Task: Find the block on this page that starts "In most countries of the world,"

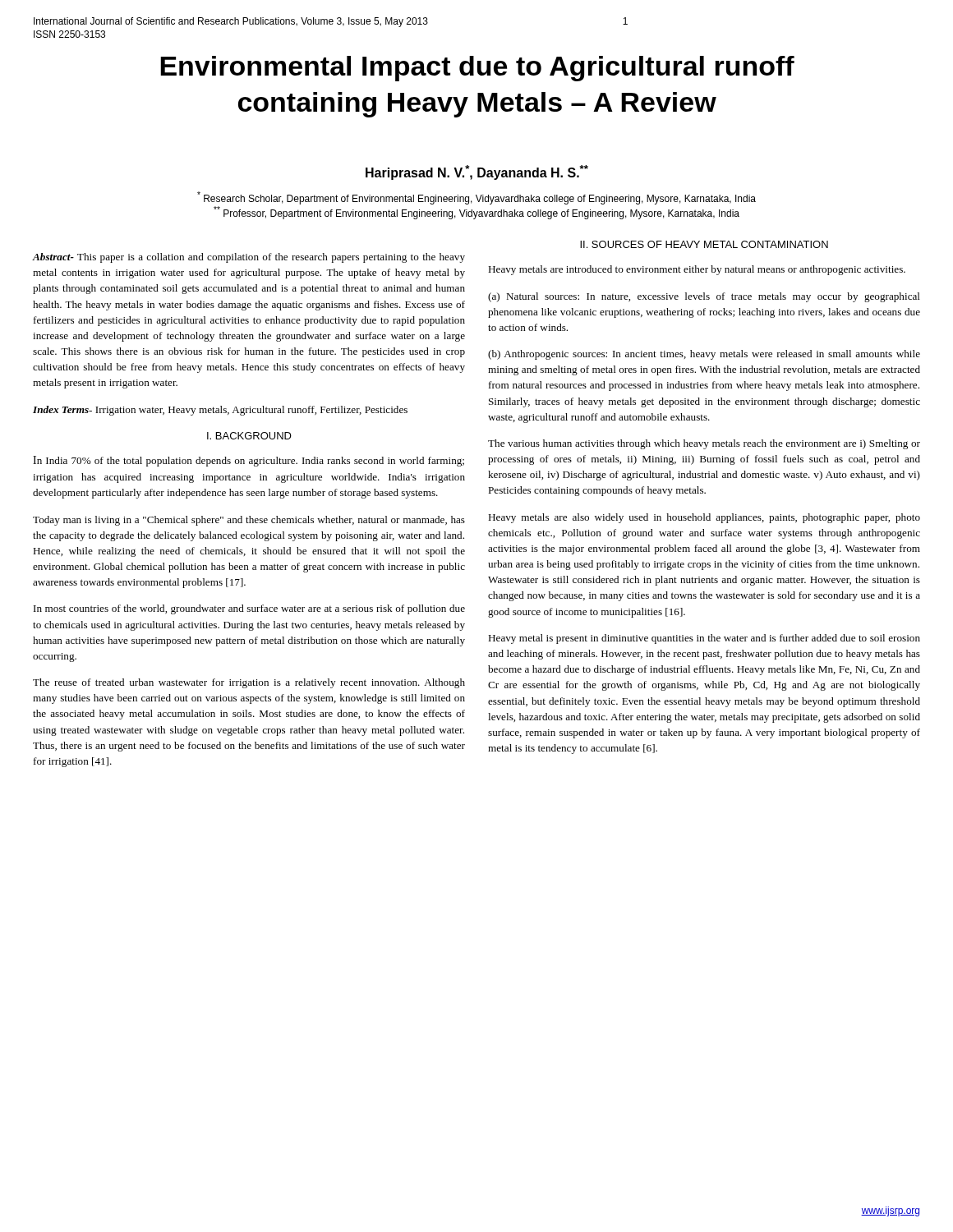Action: pyautogui.click(x=249, y=632)
